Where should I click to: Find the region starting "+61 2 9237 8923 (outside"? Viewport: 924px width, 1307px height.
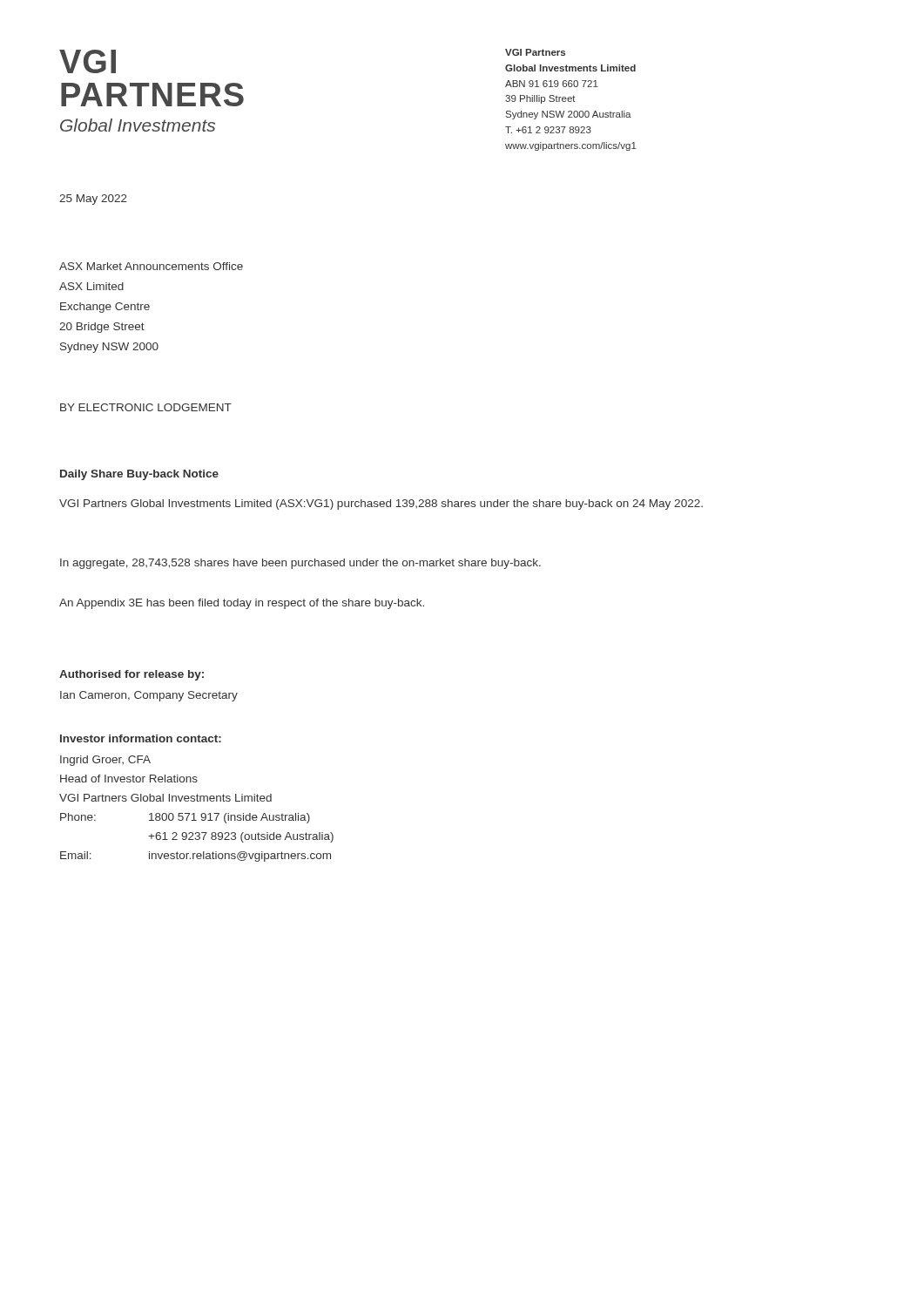[241, 836]
